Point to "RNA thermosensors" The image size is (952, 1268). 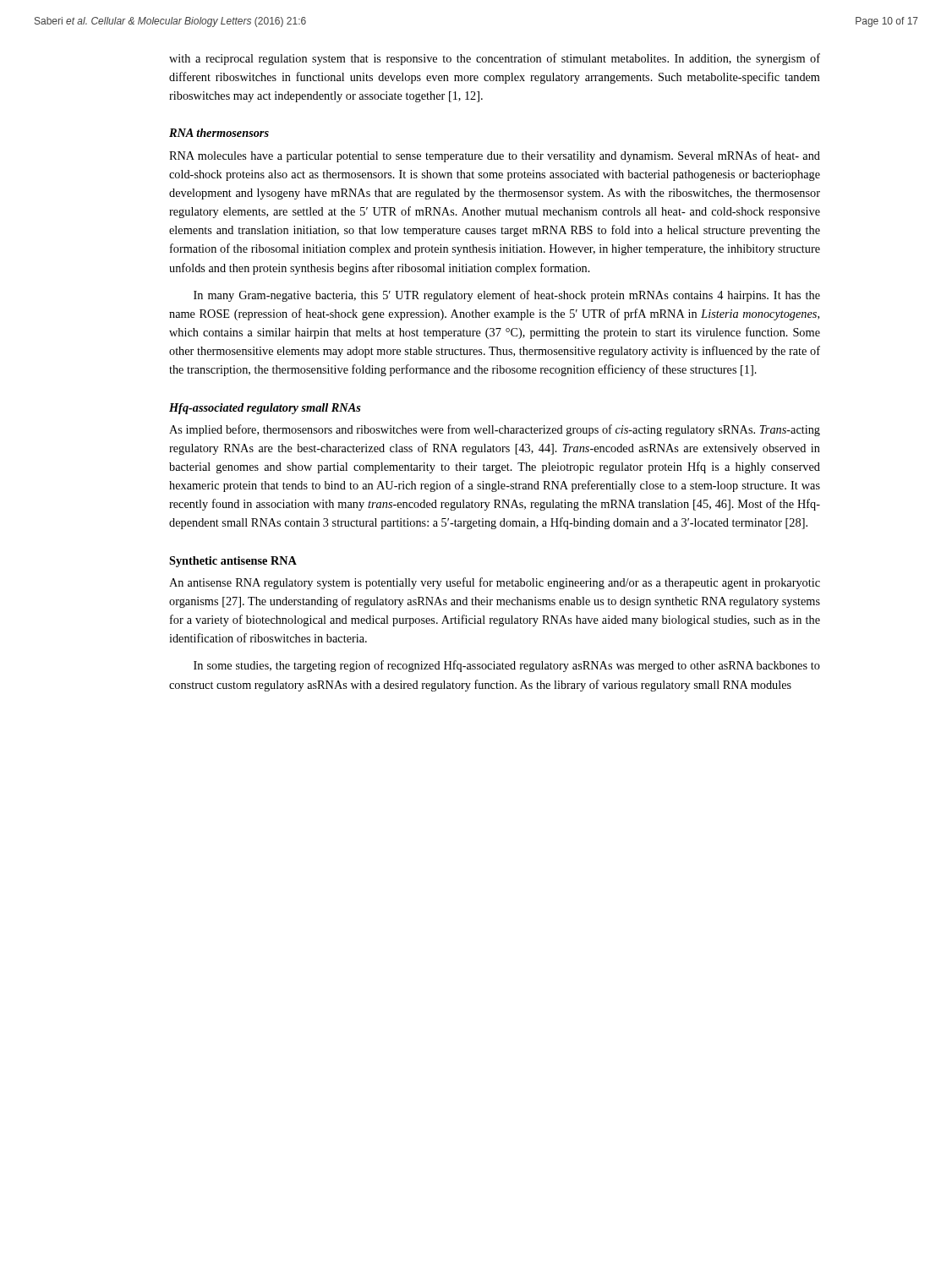tap(219, 133)
